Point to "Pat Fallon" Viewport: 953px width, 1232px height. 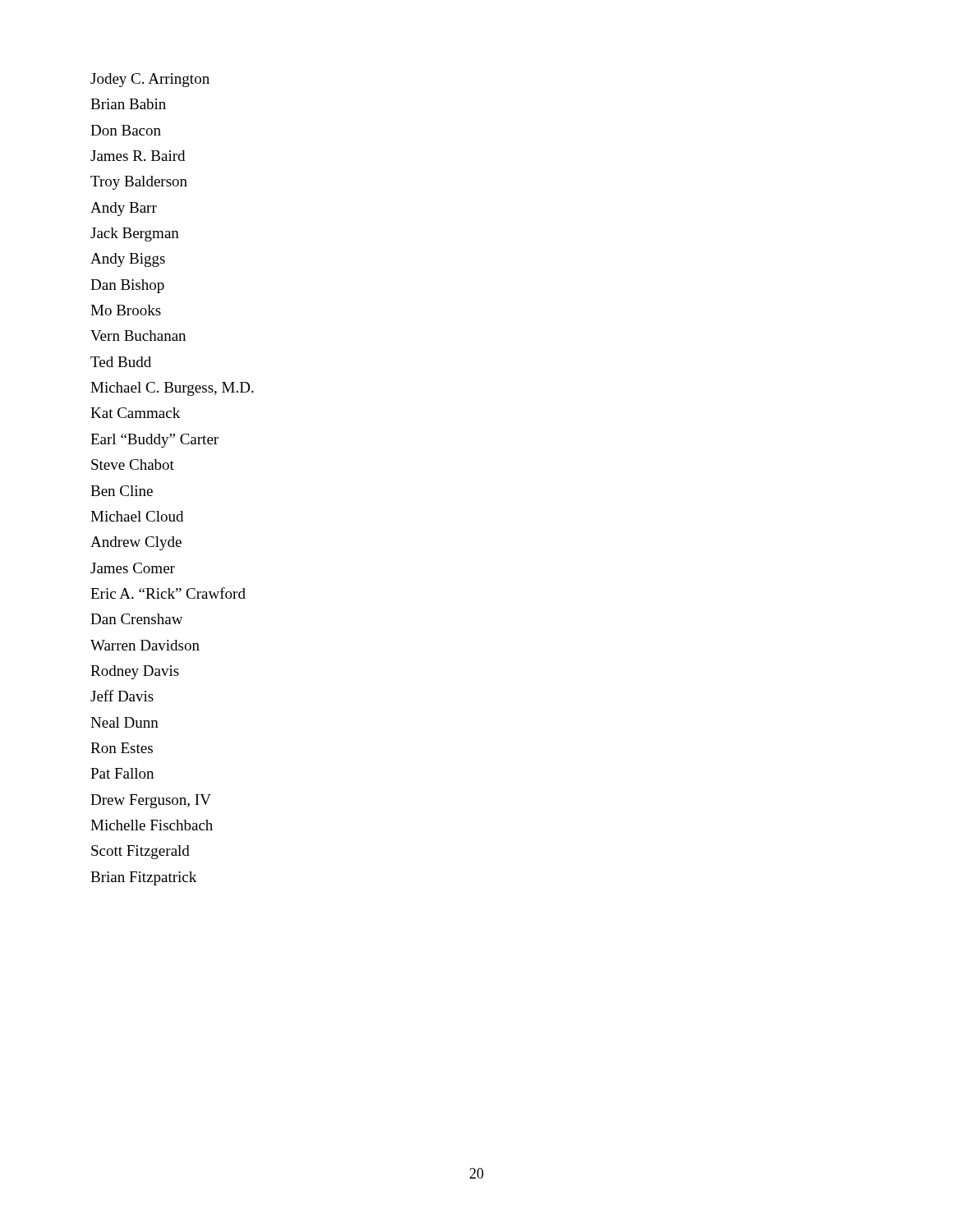tap(122, 774)
